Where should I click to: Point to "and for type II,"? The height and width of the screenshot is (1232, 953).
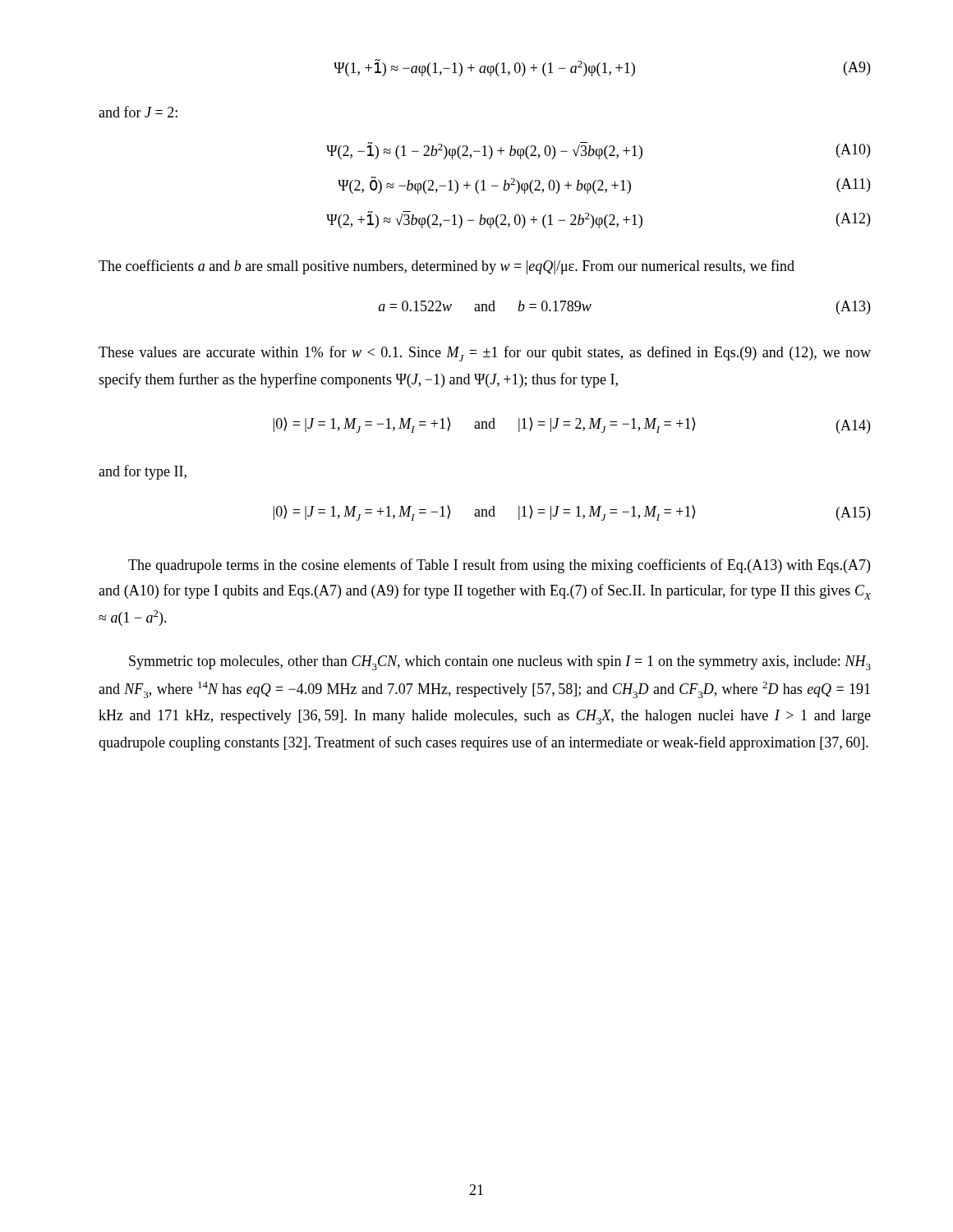pos(143,471)
